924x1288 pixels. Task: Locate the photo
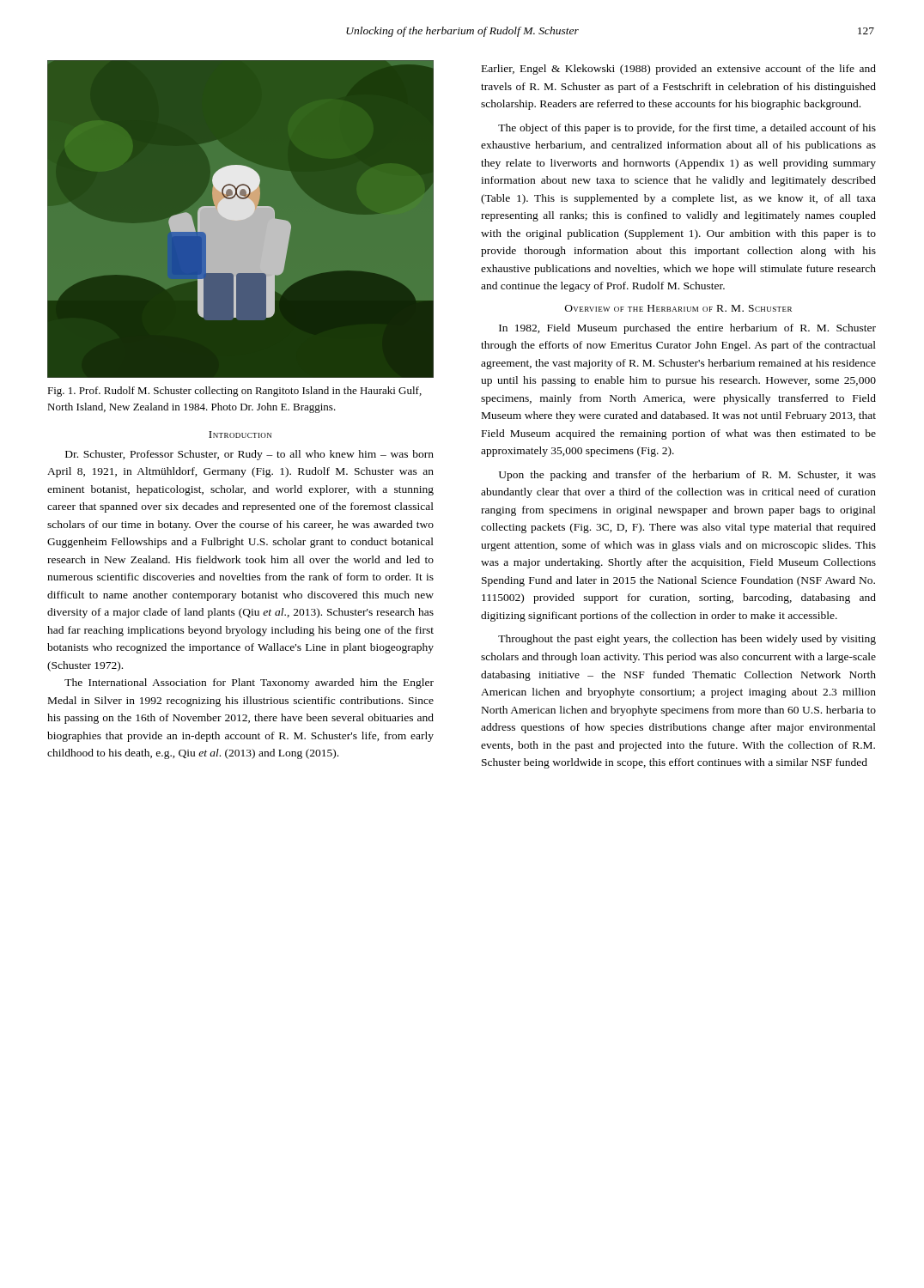point(240,219)
